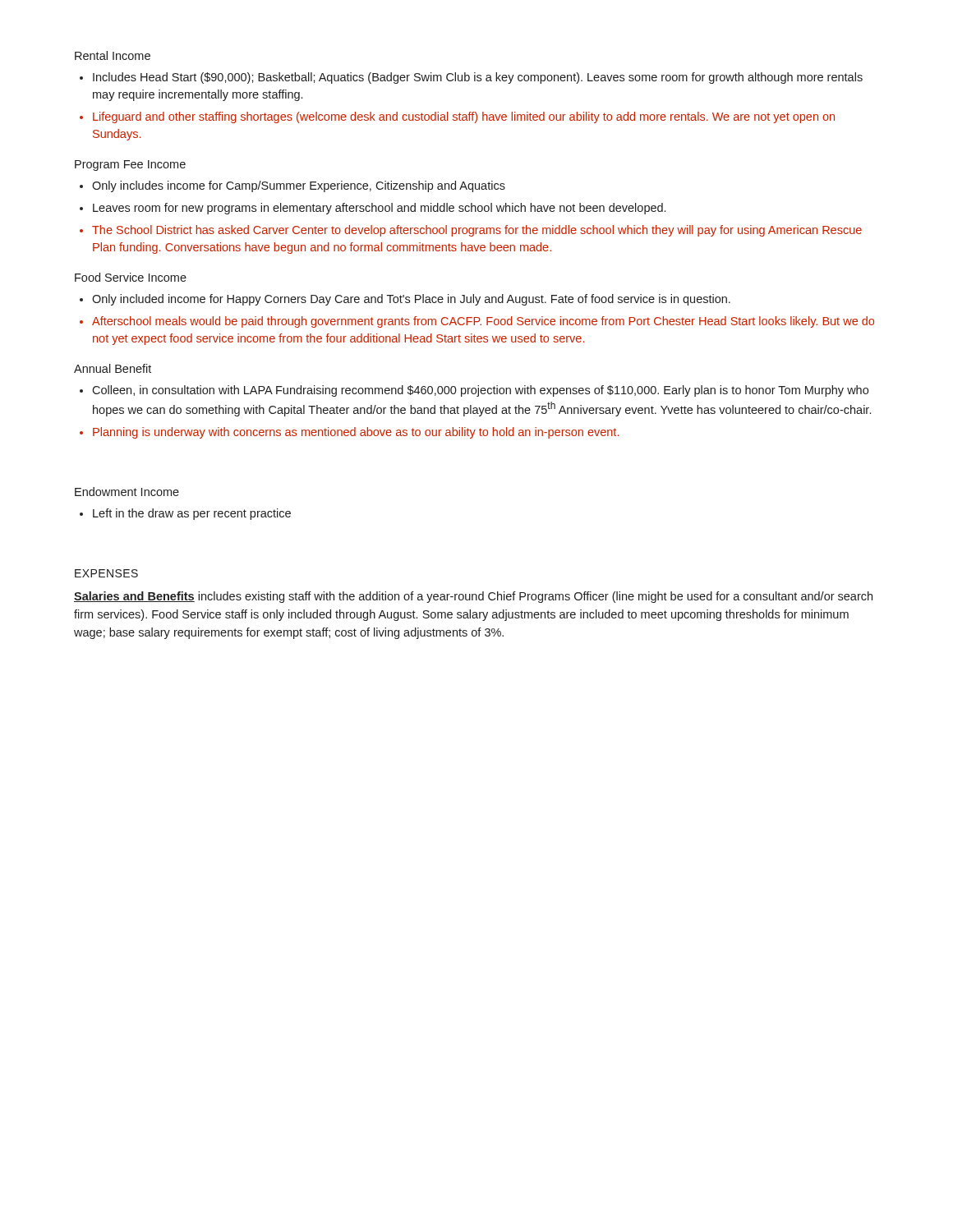
Task: Where is the passage that starts "Only includes income for Camp/Summer Experience, Citizenship"?
Action: pos(299,186)
